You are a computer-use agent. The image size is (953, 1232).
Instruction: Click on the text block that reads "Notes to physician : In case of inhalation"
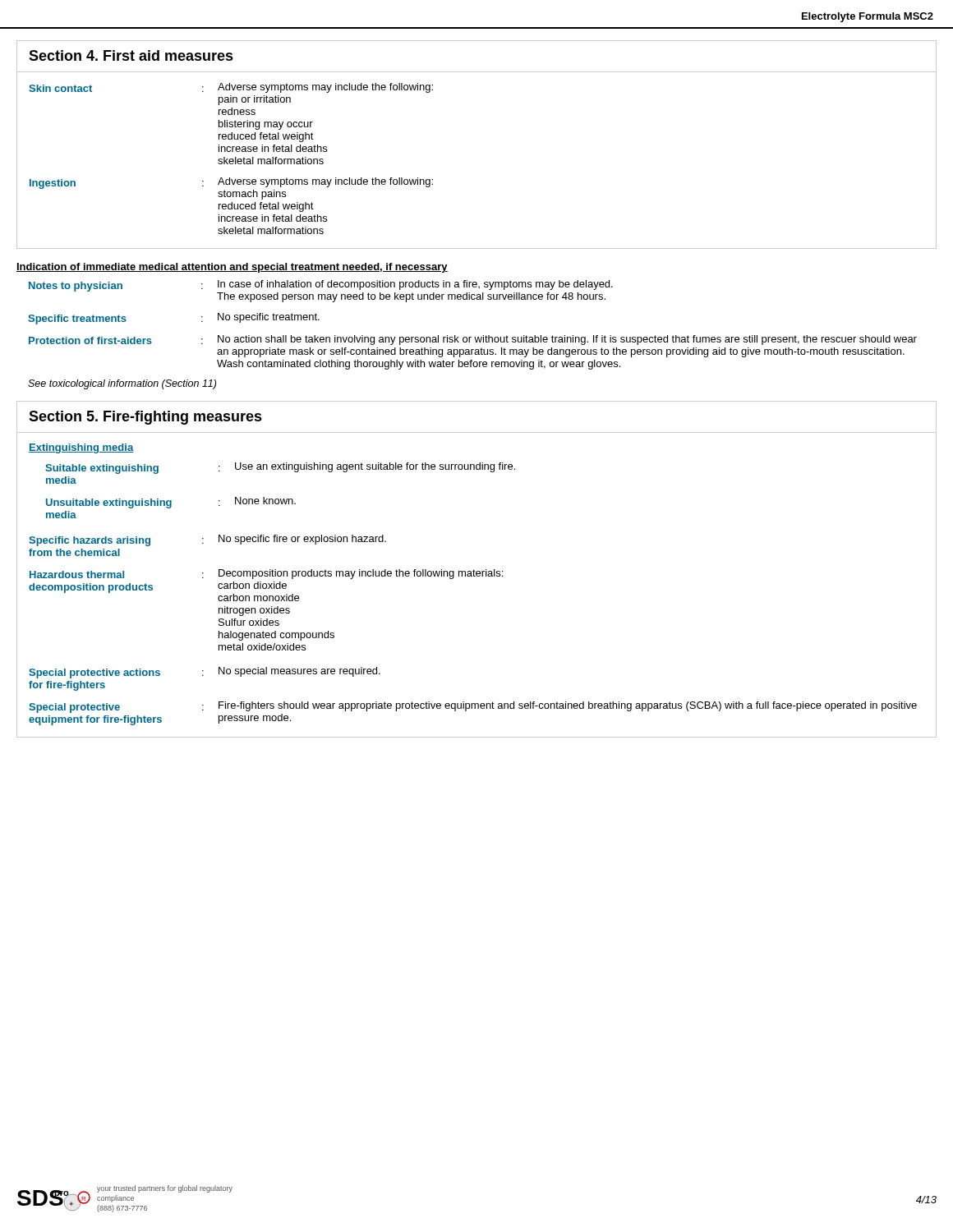[476, 290]
